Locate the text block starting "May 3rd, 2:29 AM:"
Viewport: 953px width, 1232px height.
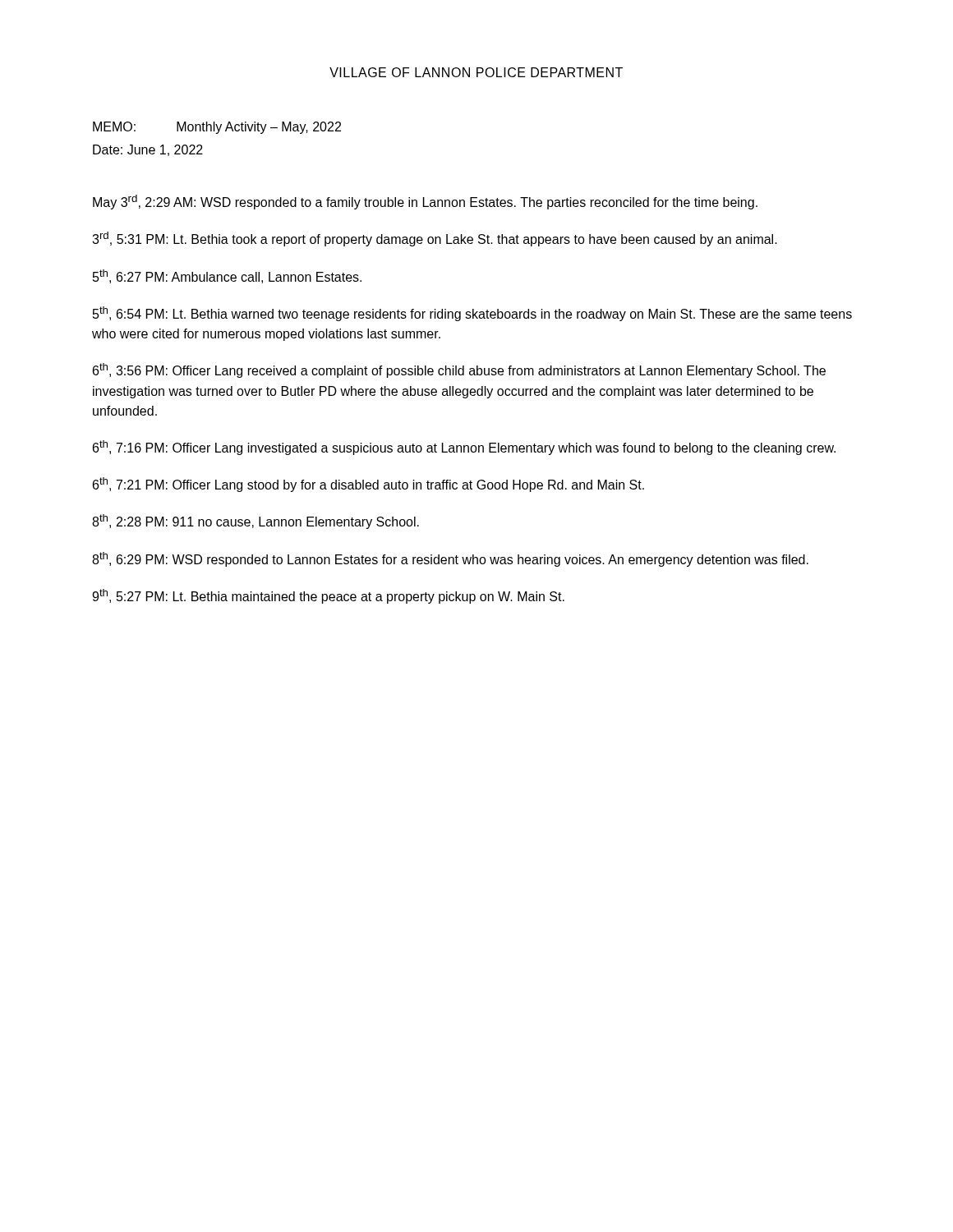point(425,201)
